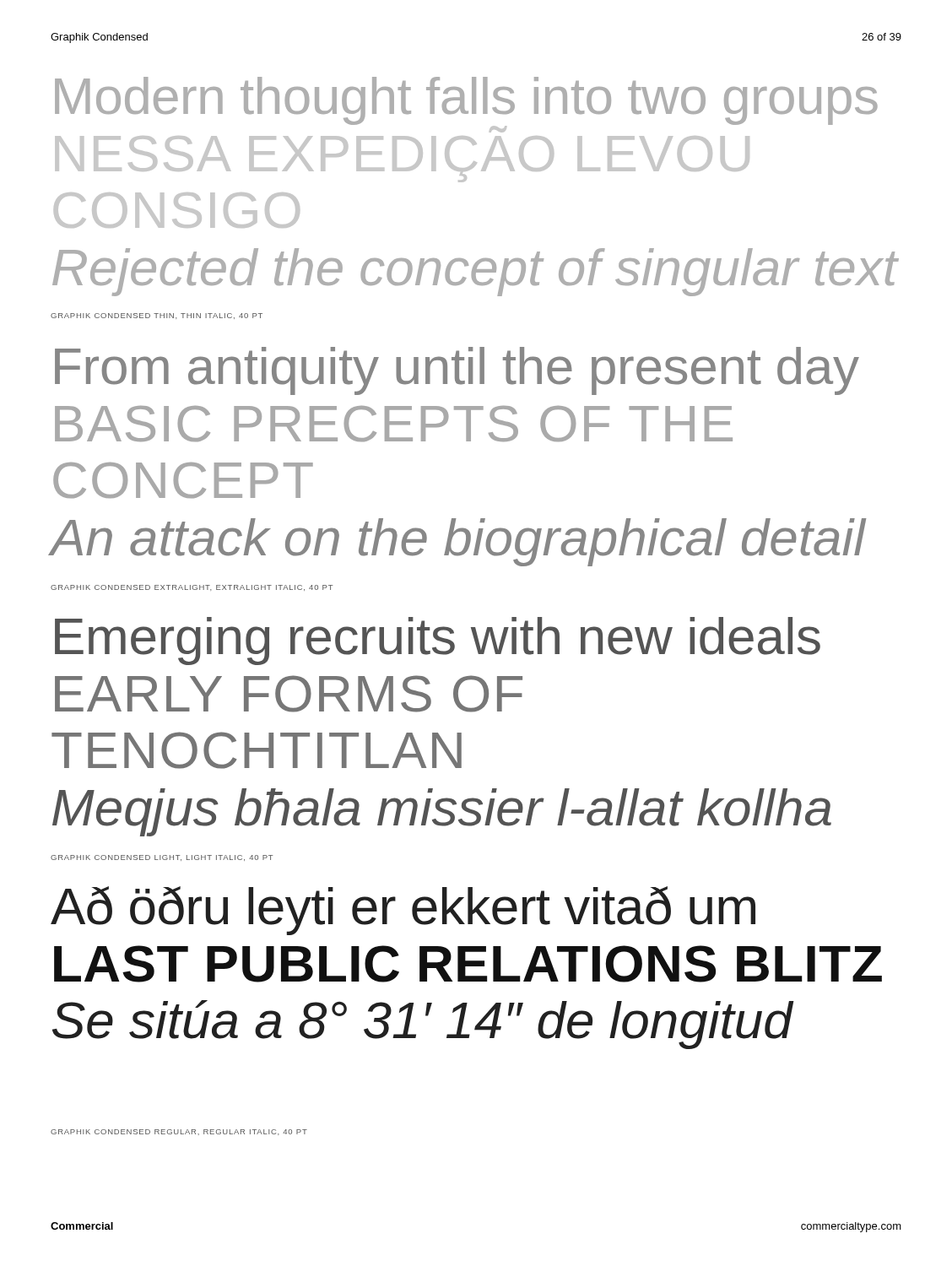The width and height of the screenshot is (952, 1266).
Task: Locate the caption containing "GRAPHIK CONDENSED THIN, THIN ITALIC, 40"
Action: 157,315
